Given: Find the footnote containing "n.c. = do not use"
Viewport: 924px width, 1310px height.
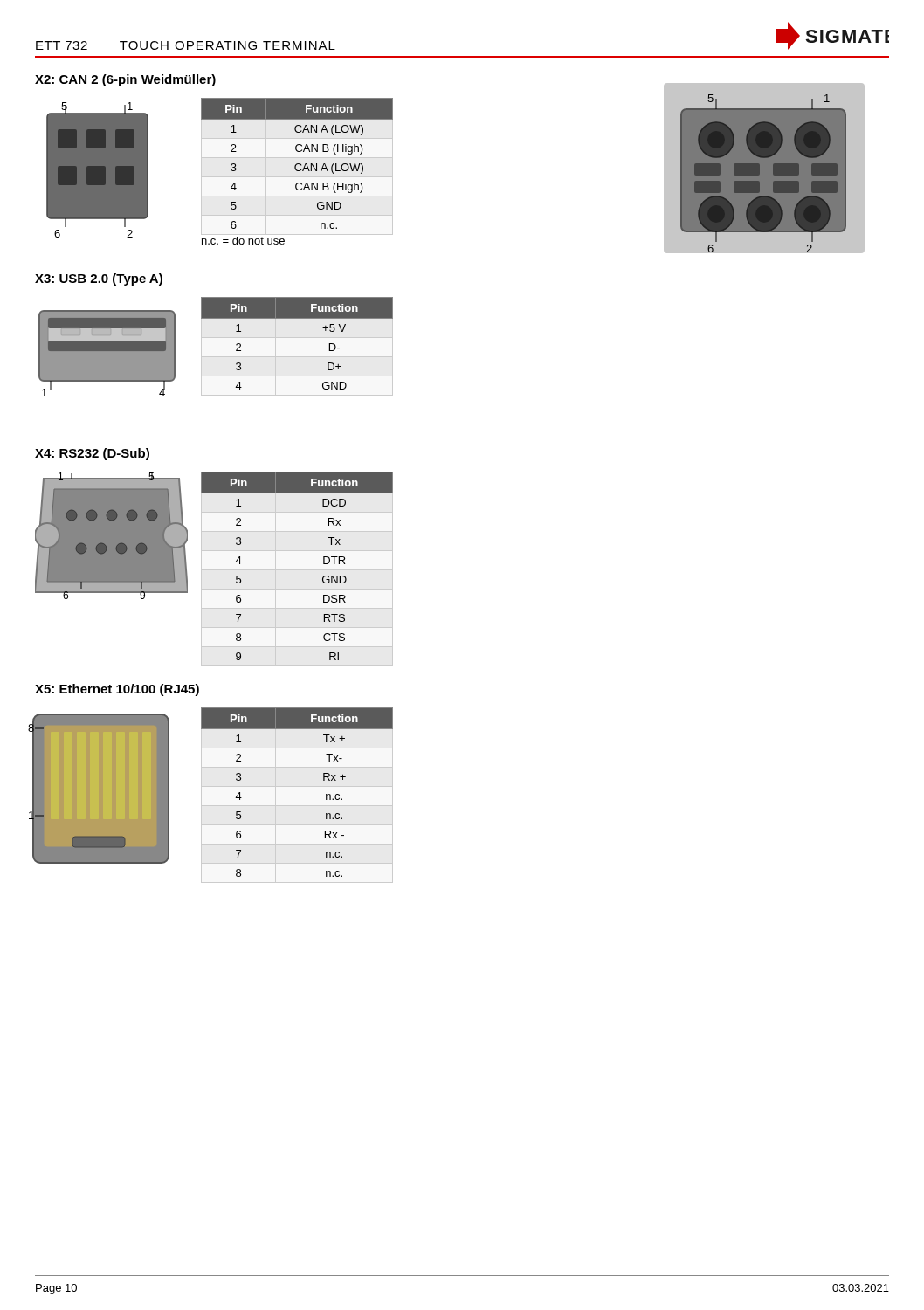Looking at the screenshot, I should coord(243,241).
